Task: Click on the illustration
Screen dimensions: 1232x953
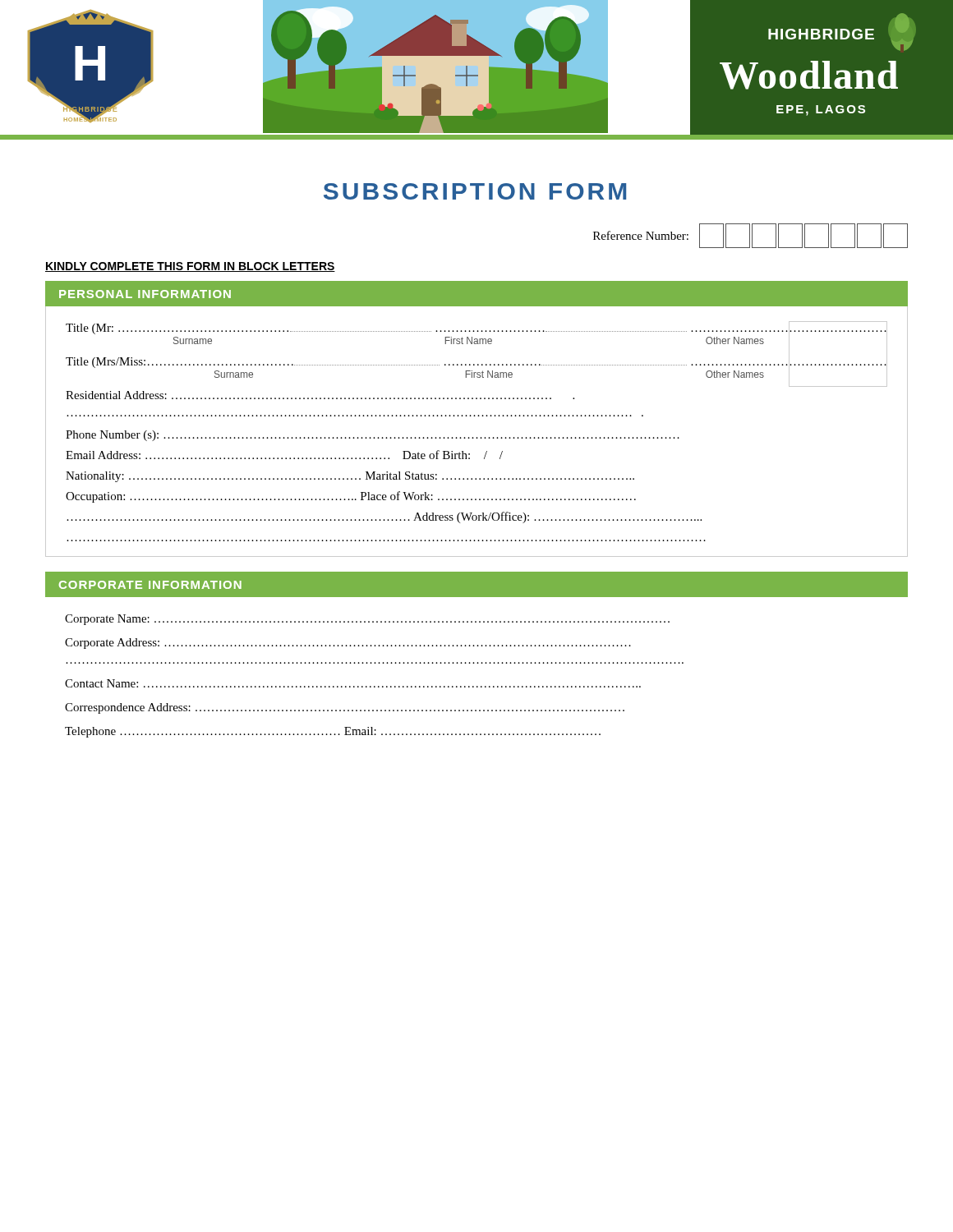Action: 435,68
